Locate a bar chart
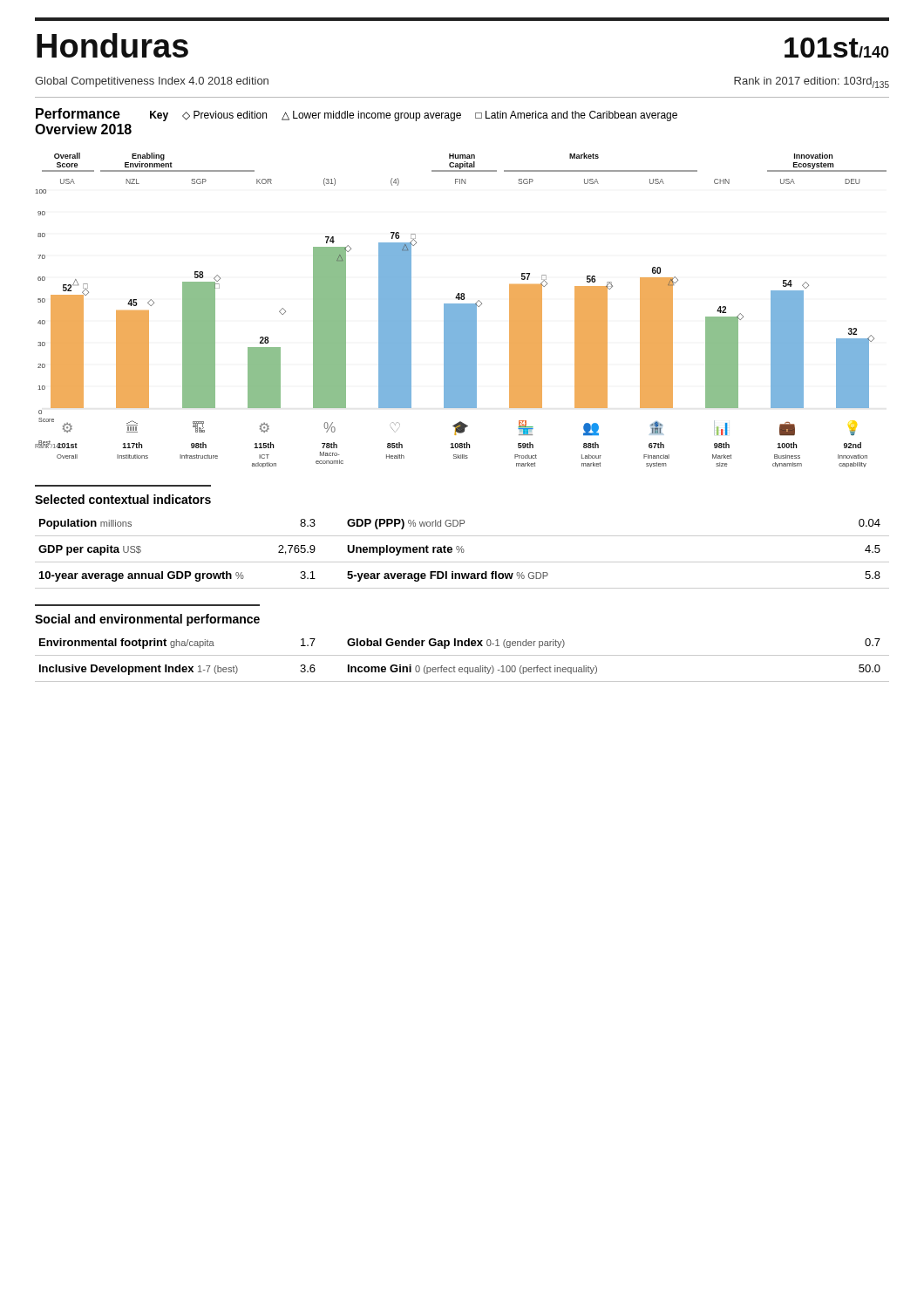The width and height of the screenshot is (924, 1308). click(x=462, y=307)
